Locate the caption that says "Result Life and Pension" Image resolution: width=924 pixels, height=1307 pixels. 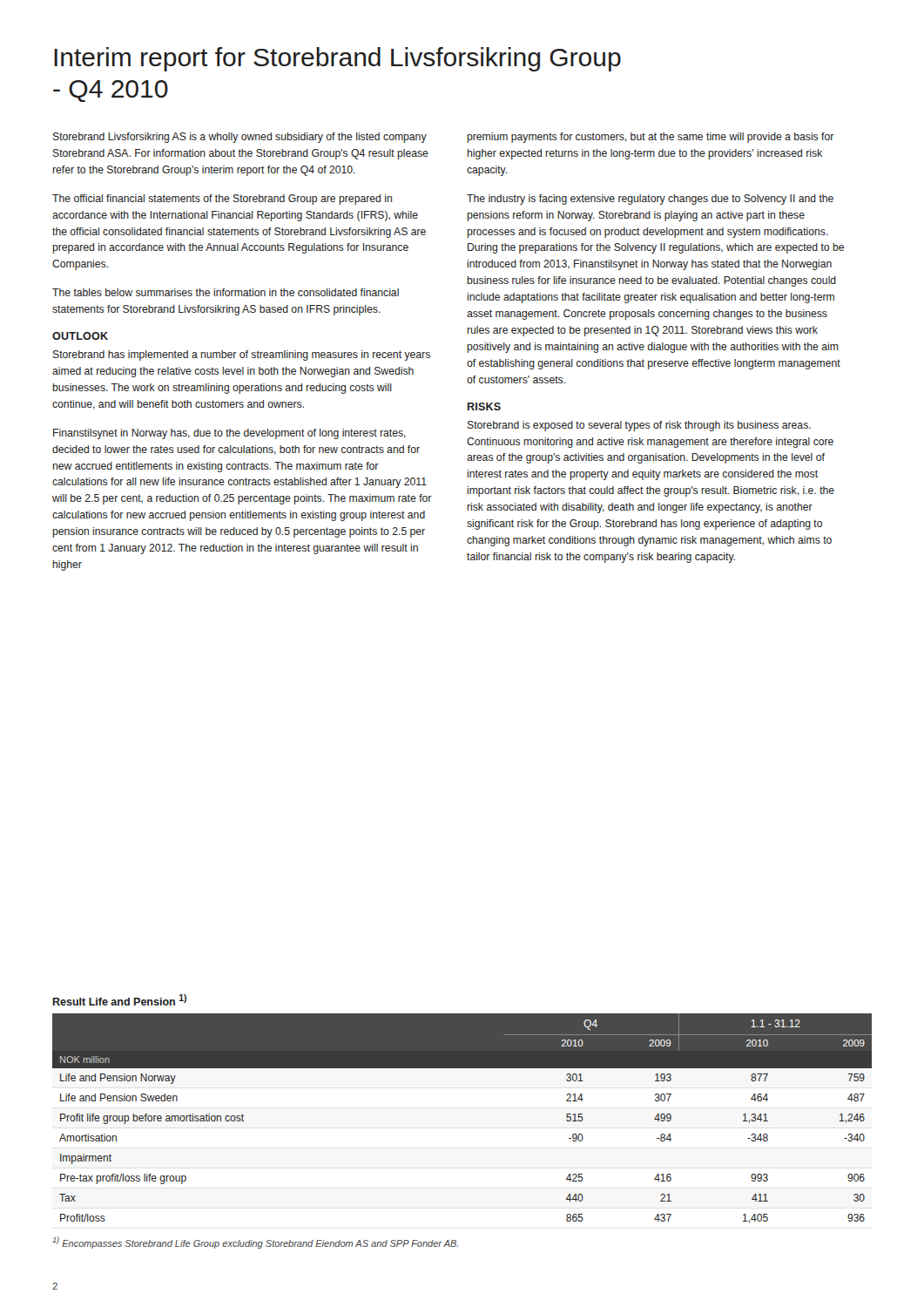coord(120,1001)
